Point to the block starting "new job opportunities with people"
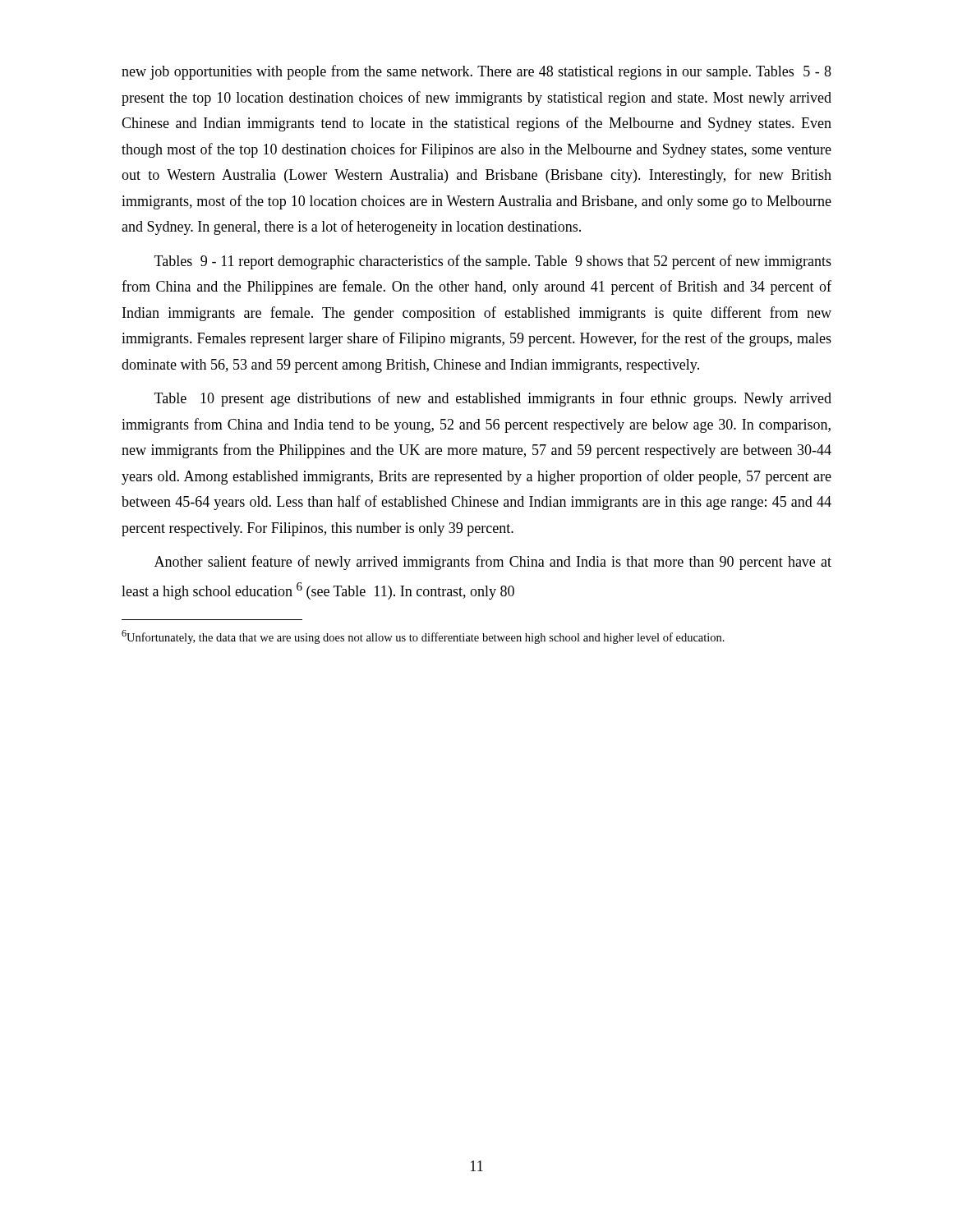Viewport: 953px width, 1232px height. pos(476,150)
